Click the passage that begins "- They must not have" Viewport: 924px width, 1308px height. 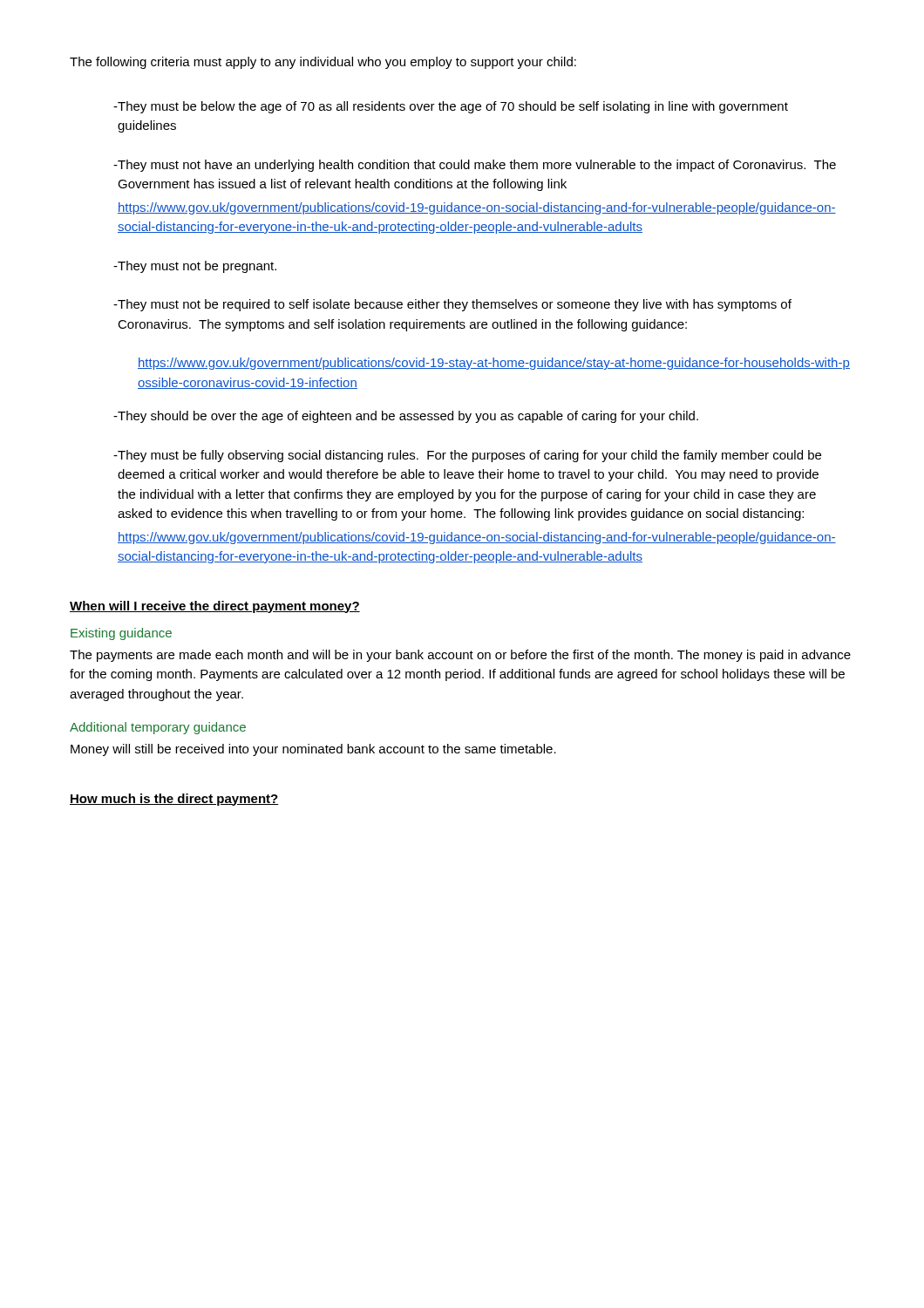(x=462, y=196)
